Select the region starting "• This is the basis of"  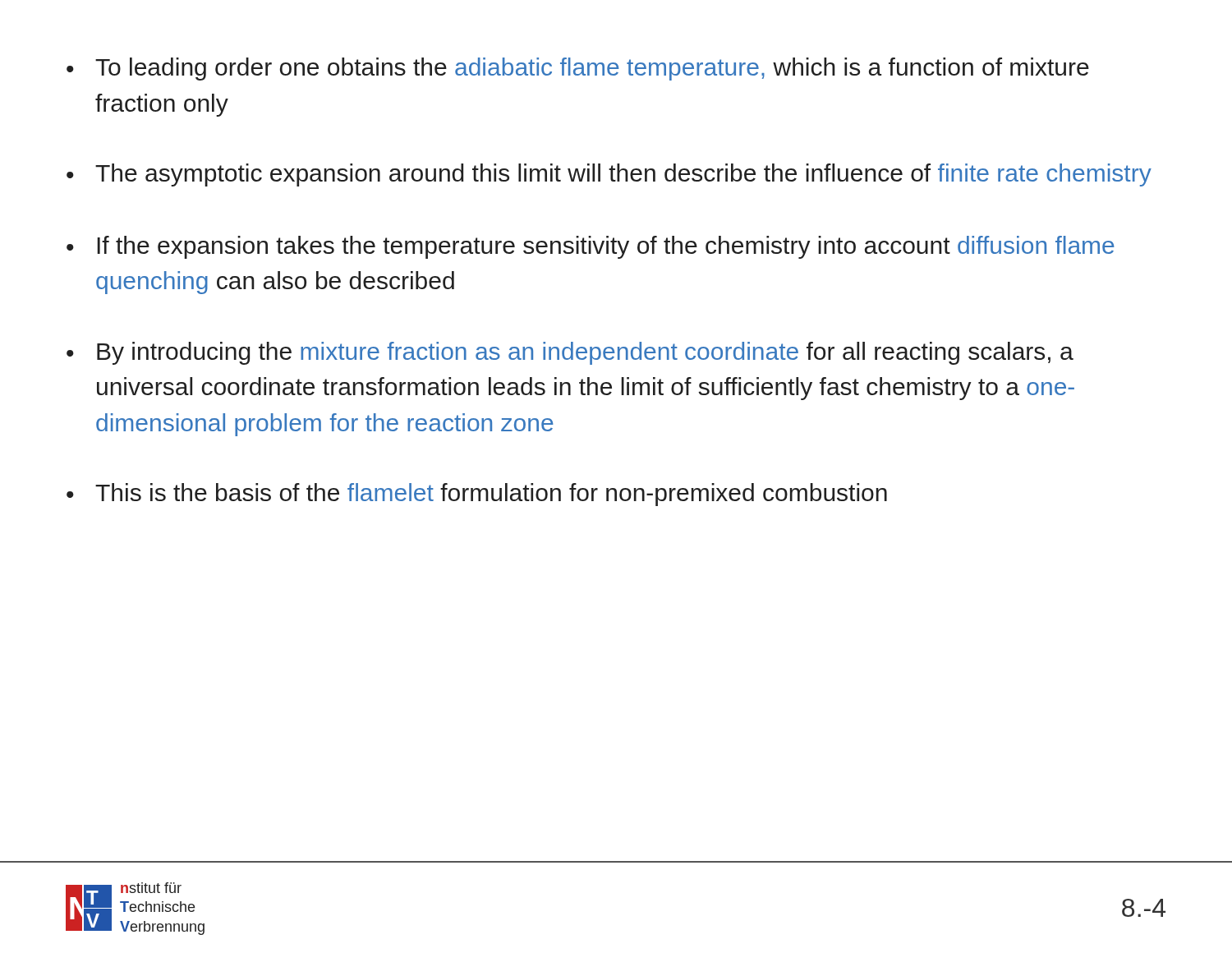(616, 494)
